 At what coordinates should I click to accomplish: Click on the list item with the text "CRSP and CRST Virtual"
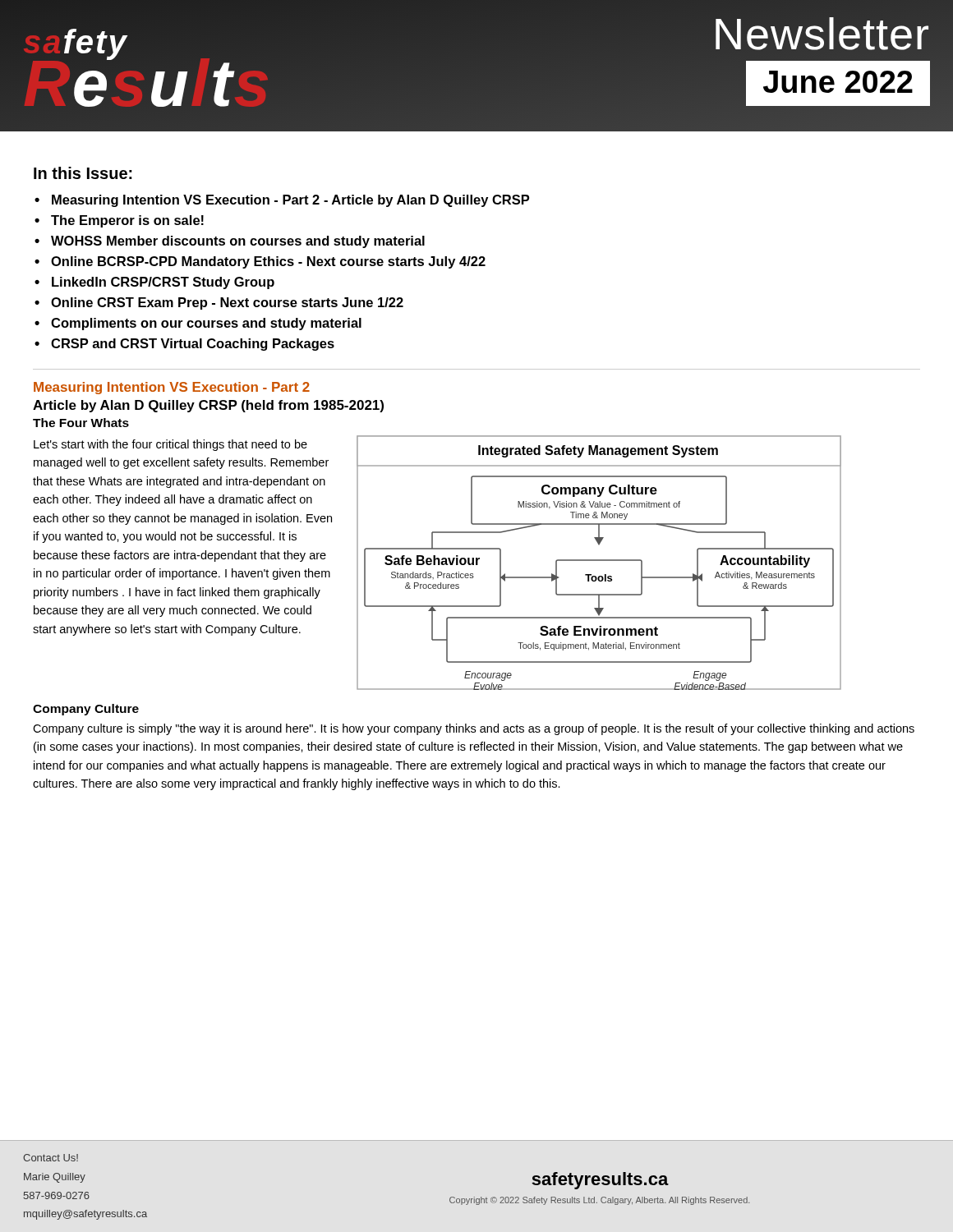[193, 343]
